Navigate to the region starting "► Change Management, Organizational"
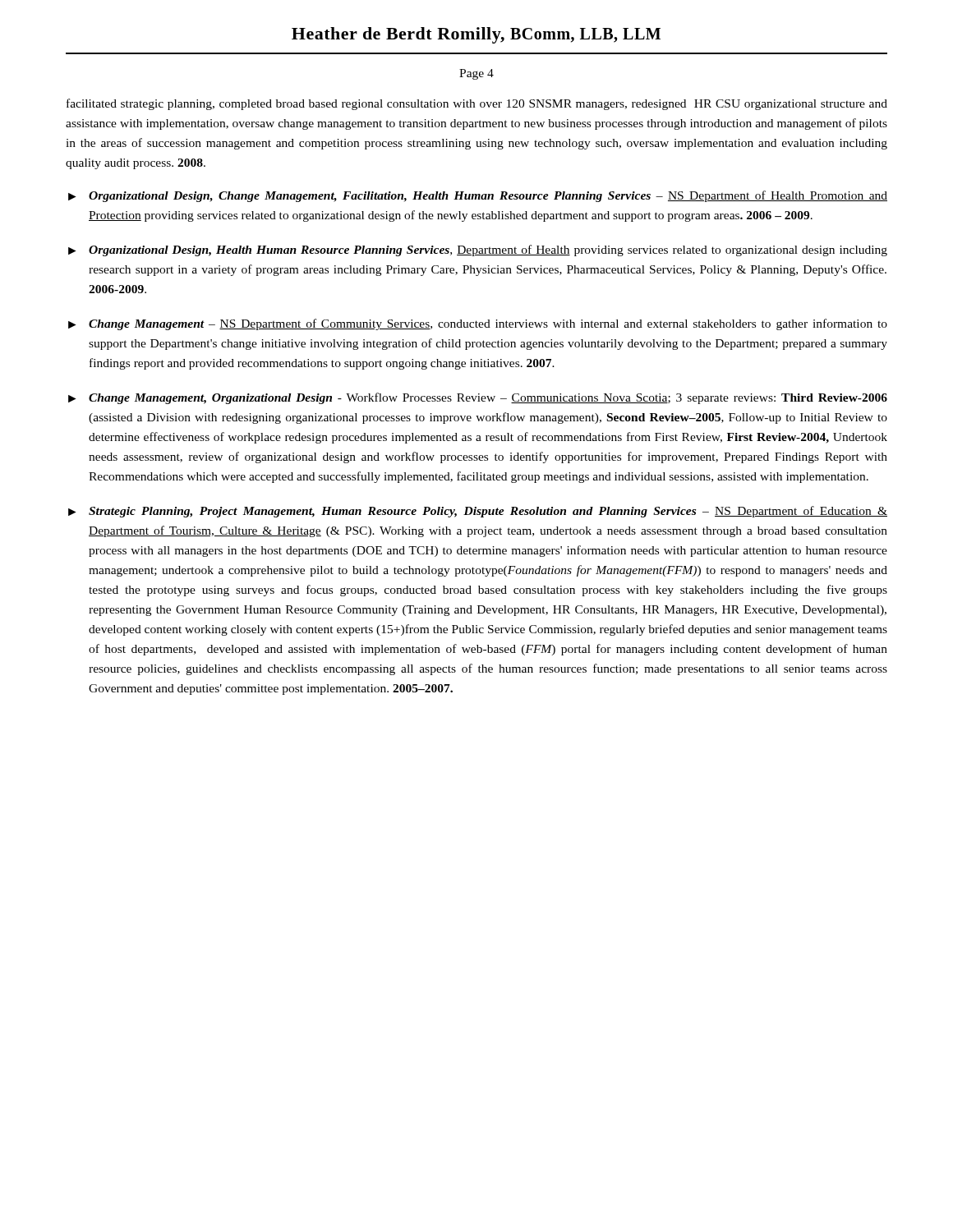Screen dimensions: 1232x953 click(x=476, y=437)
